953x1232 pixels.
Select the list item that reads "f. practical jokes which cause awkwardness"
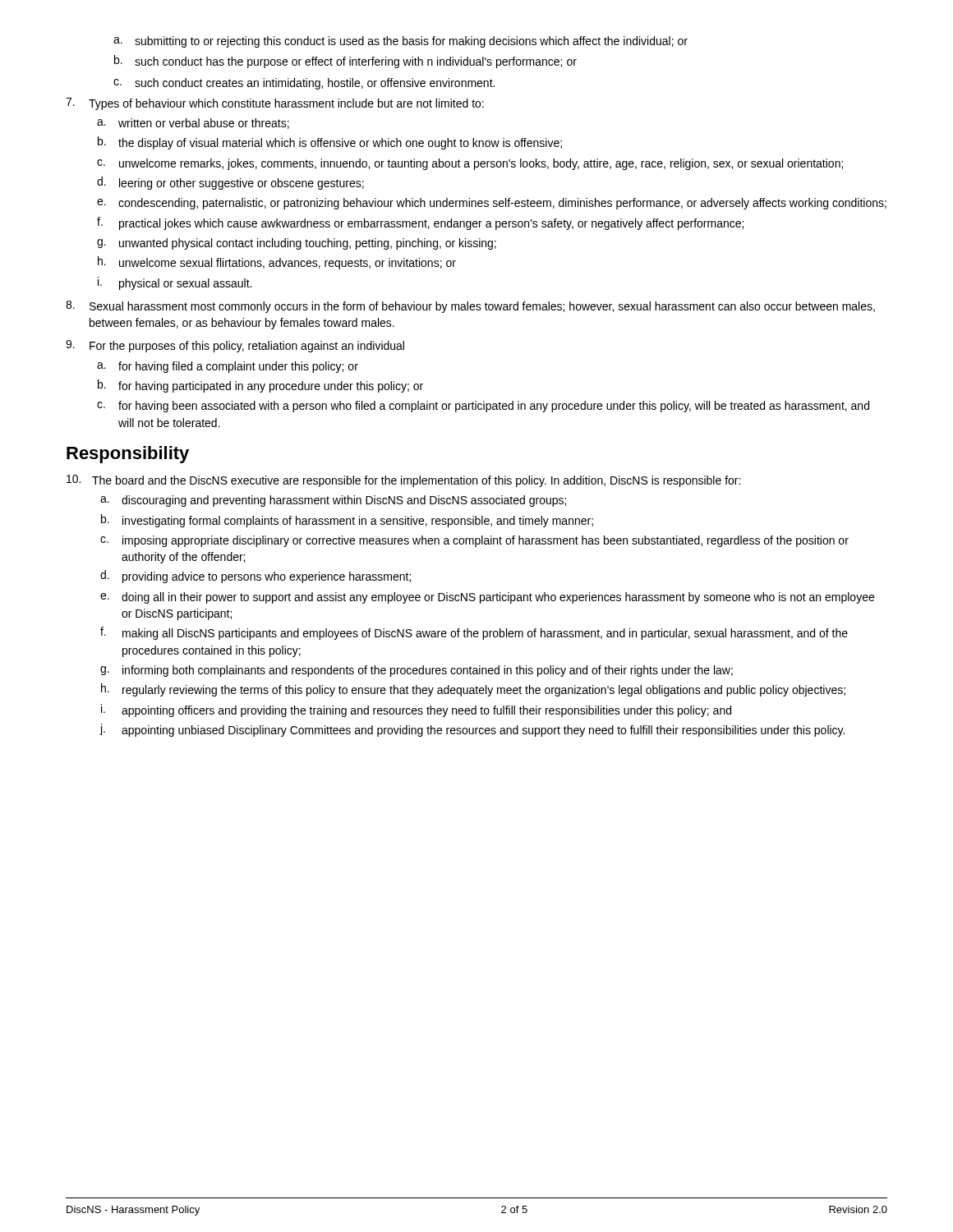[492, 223]
